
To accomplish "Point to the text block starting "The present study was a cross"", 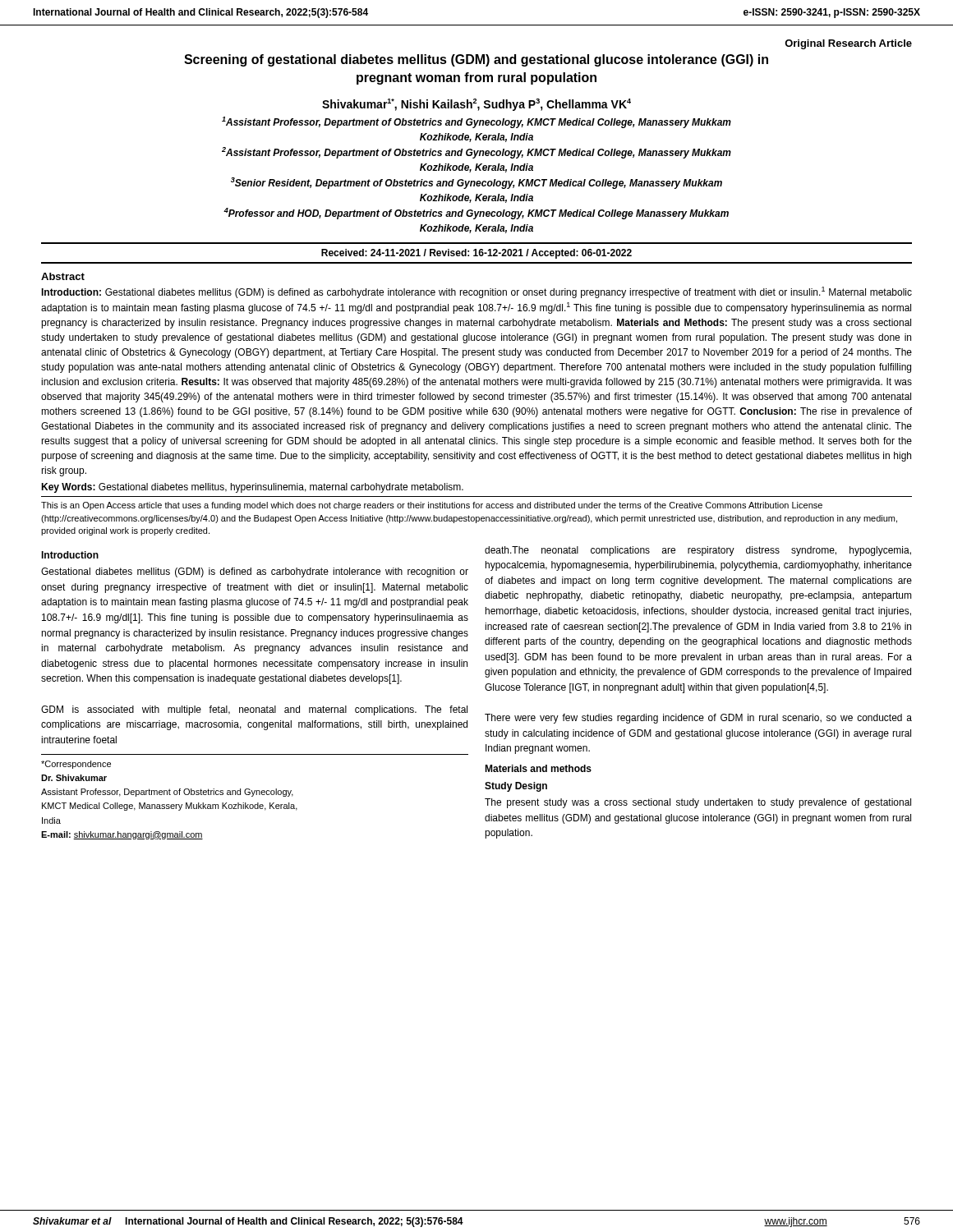I will coord(698,818).
